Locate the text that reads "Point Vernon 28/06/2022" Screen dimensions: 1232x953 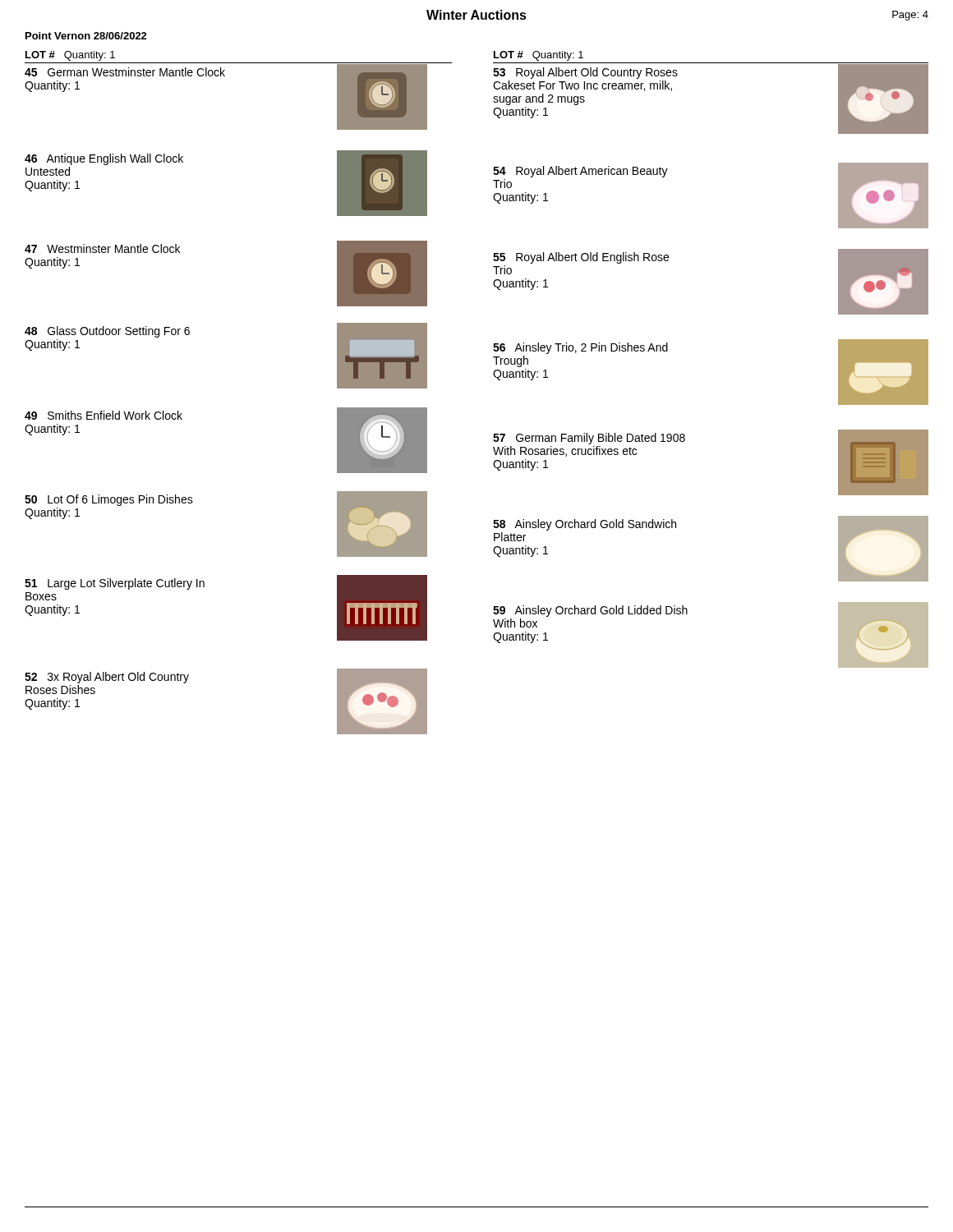[x=86, y=36]
